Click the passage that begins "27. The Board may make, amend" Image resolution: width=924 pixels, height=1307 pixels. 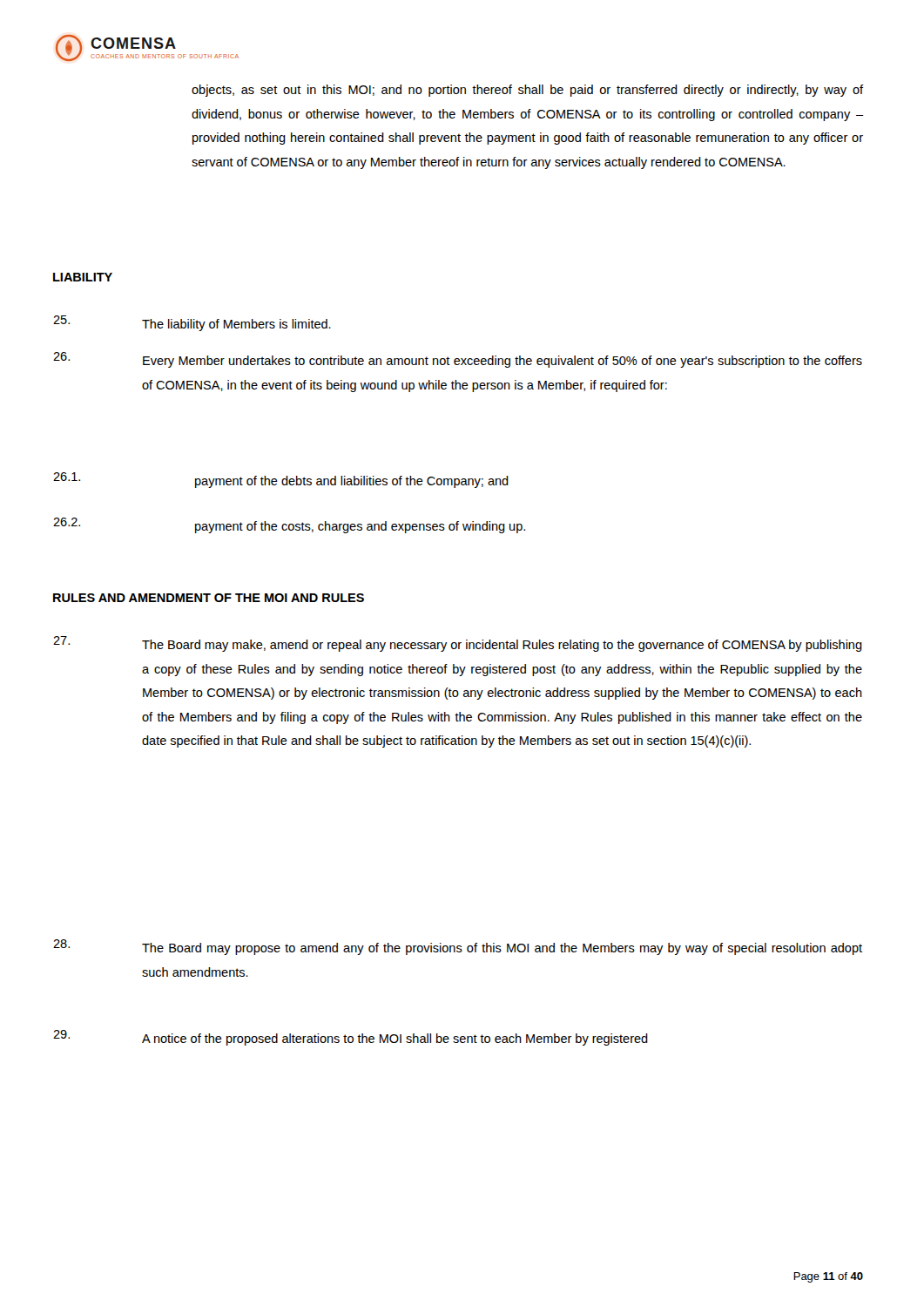coord(458,693)
